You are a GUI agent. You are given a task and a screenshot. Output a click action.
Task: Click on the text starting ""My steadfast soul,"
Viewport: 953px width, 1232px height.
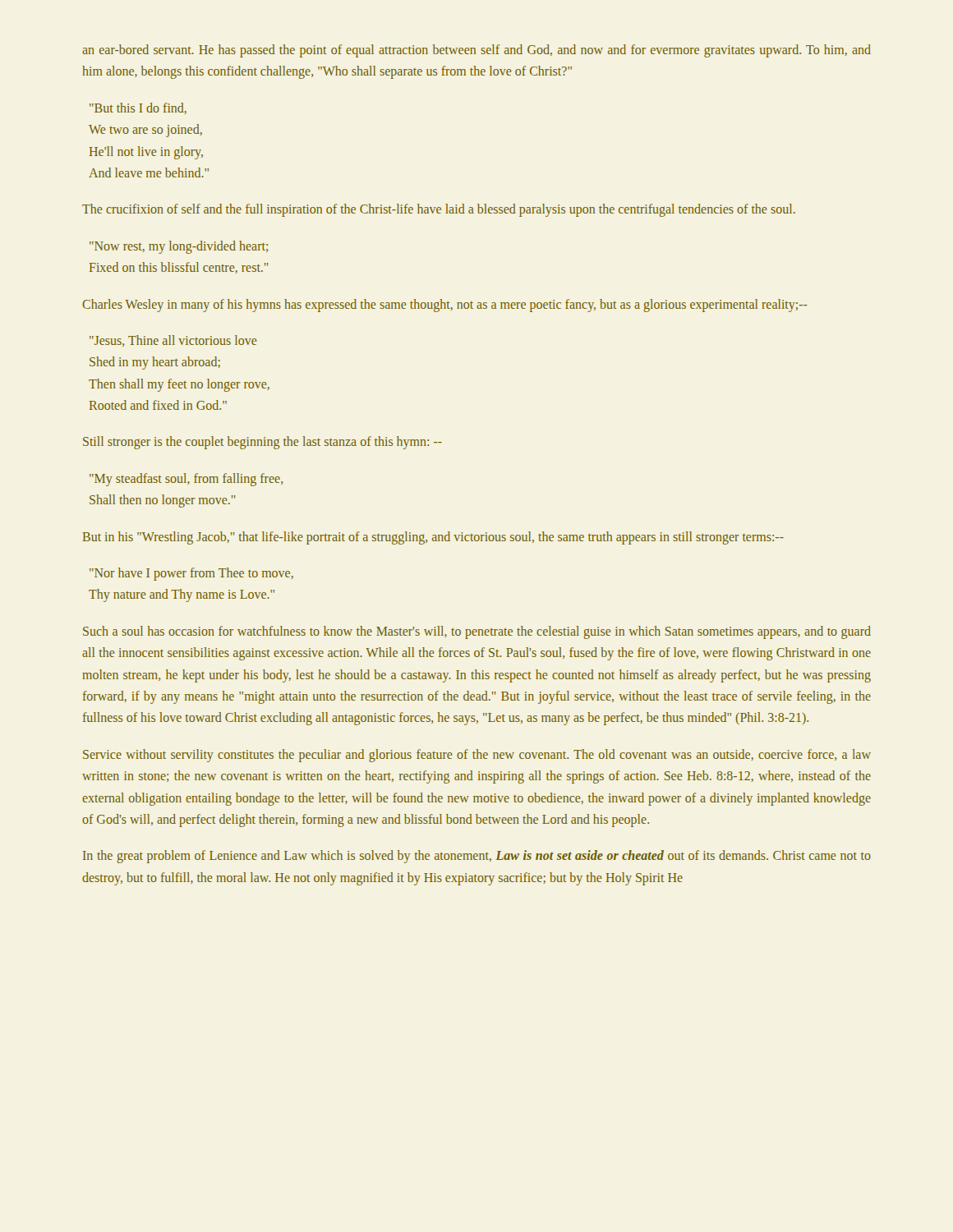pos(186,489)
